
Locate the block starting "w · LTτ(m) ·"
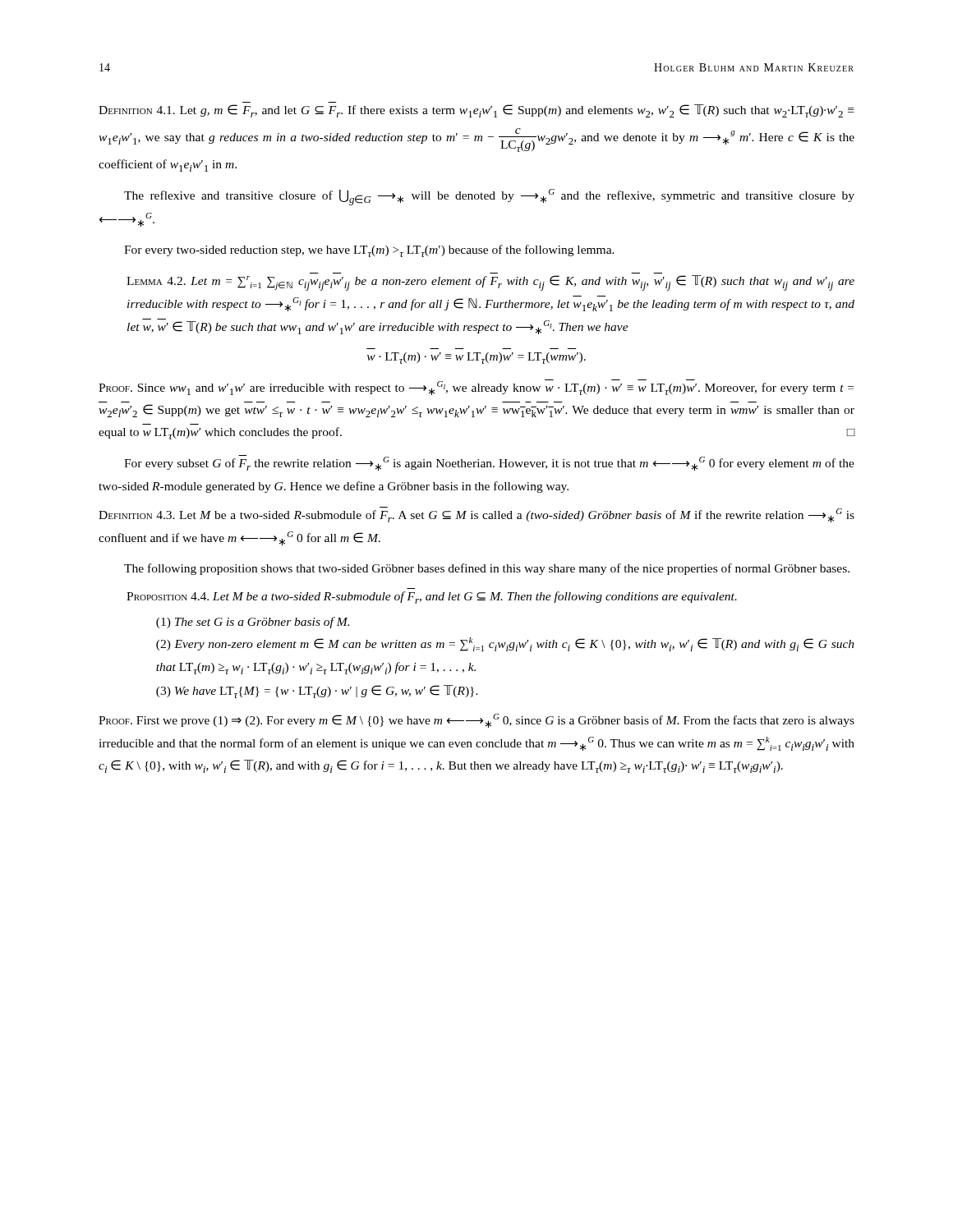coord(476,357)
